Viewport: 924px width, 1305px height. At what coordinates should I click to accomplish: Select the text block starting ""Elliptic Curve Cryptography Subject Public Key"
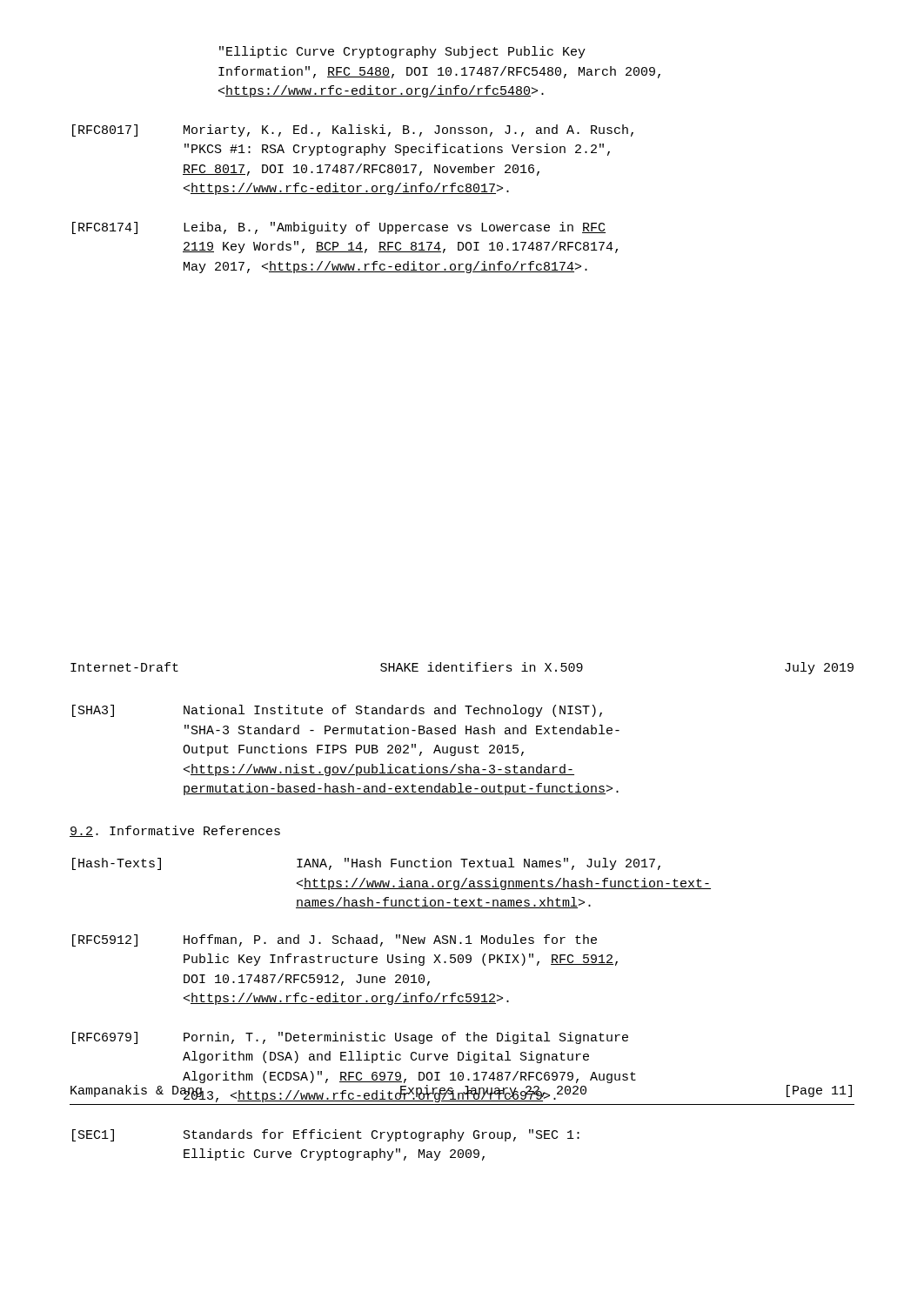tap(441, 72)
